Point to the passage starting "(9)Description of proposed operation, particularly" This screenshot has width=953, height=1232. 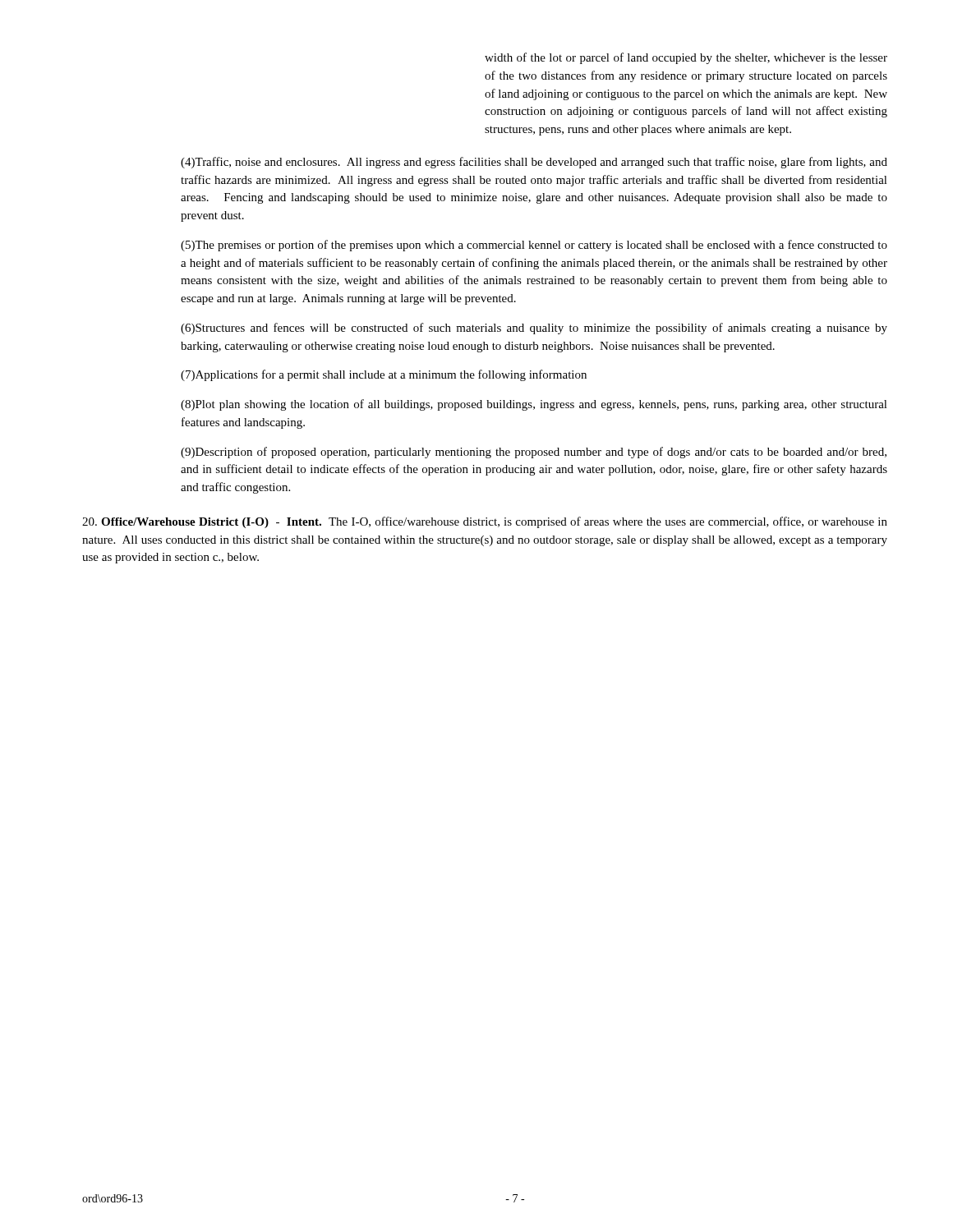(534, 470)
